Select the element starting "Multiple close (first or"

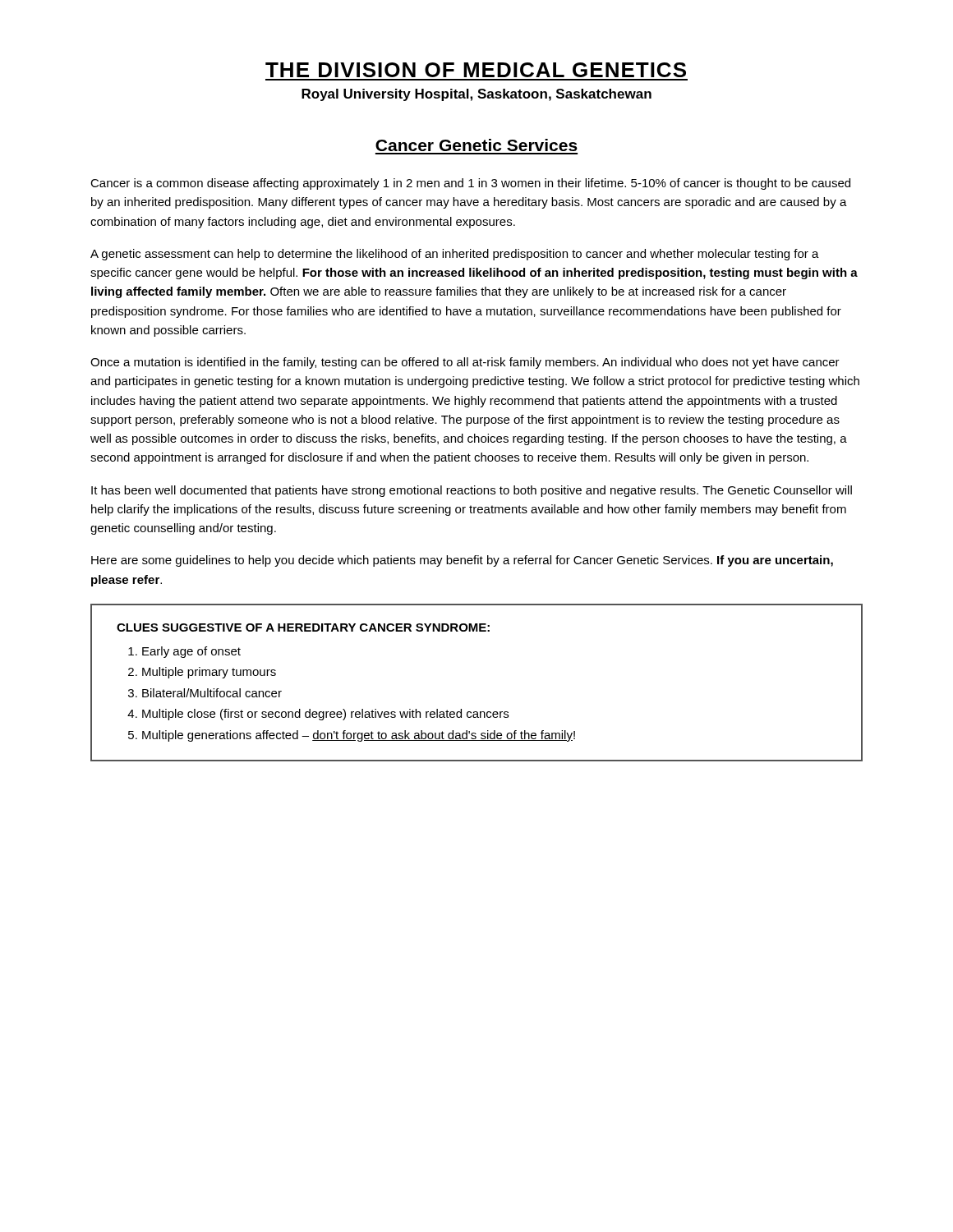pyautogui.click(x=325, y=714)
